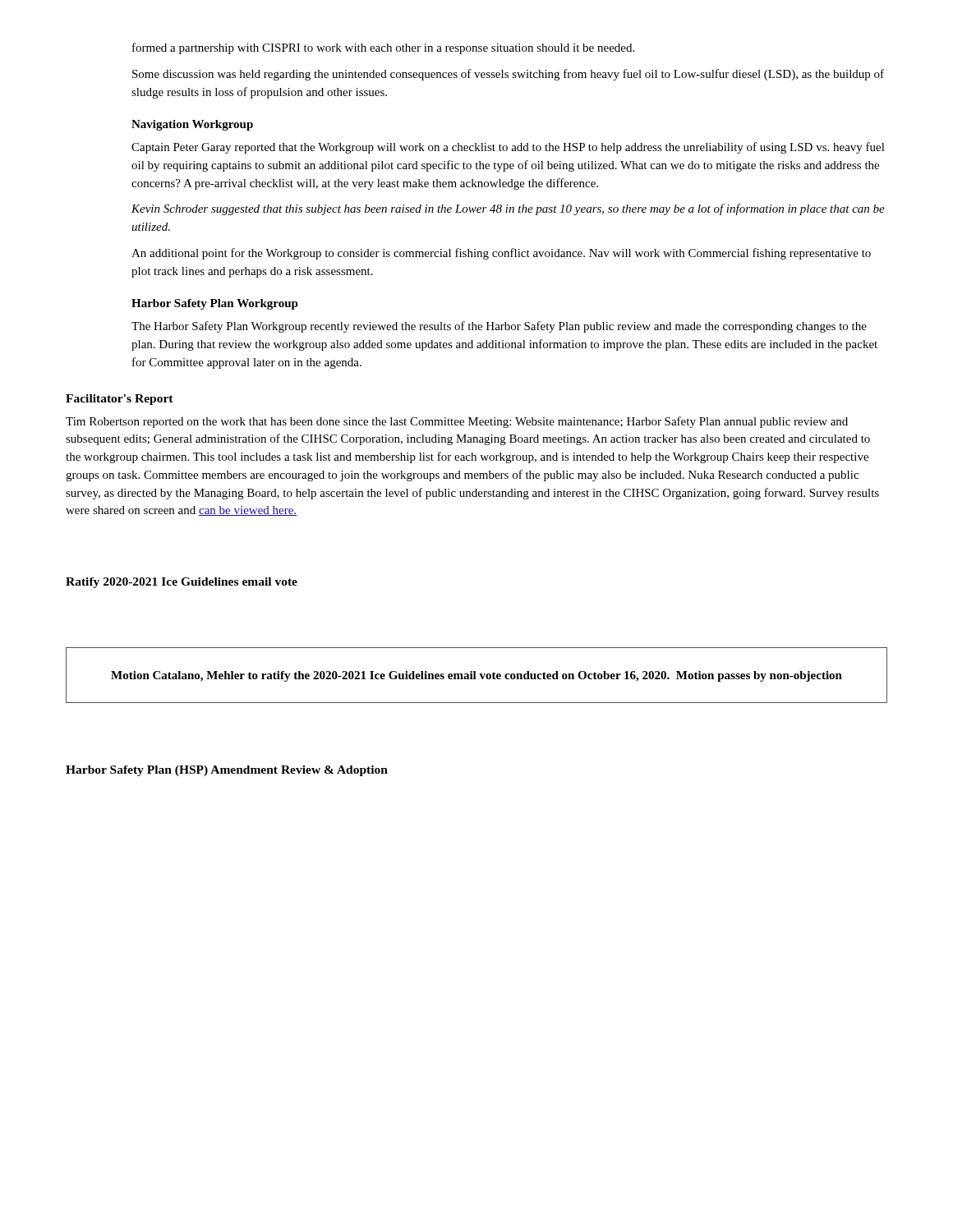Find the region starting "Harbor Safety Plan Workgroup"
The width and height of the screenshot is (953, 1232).
[x=215, y=303]
